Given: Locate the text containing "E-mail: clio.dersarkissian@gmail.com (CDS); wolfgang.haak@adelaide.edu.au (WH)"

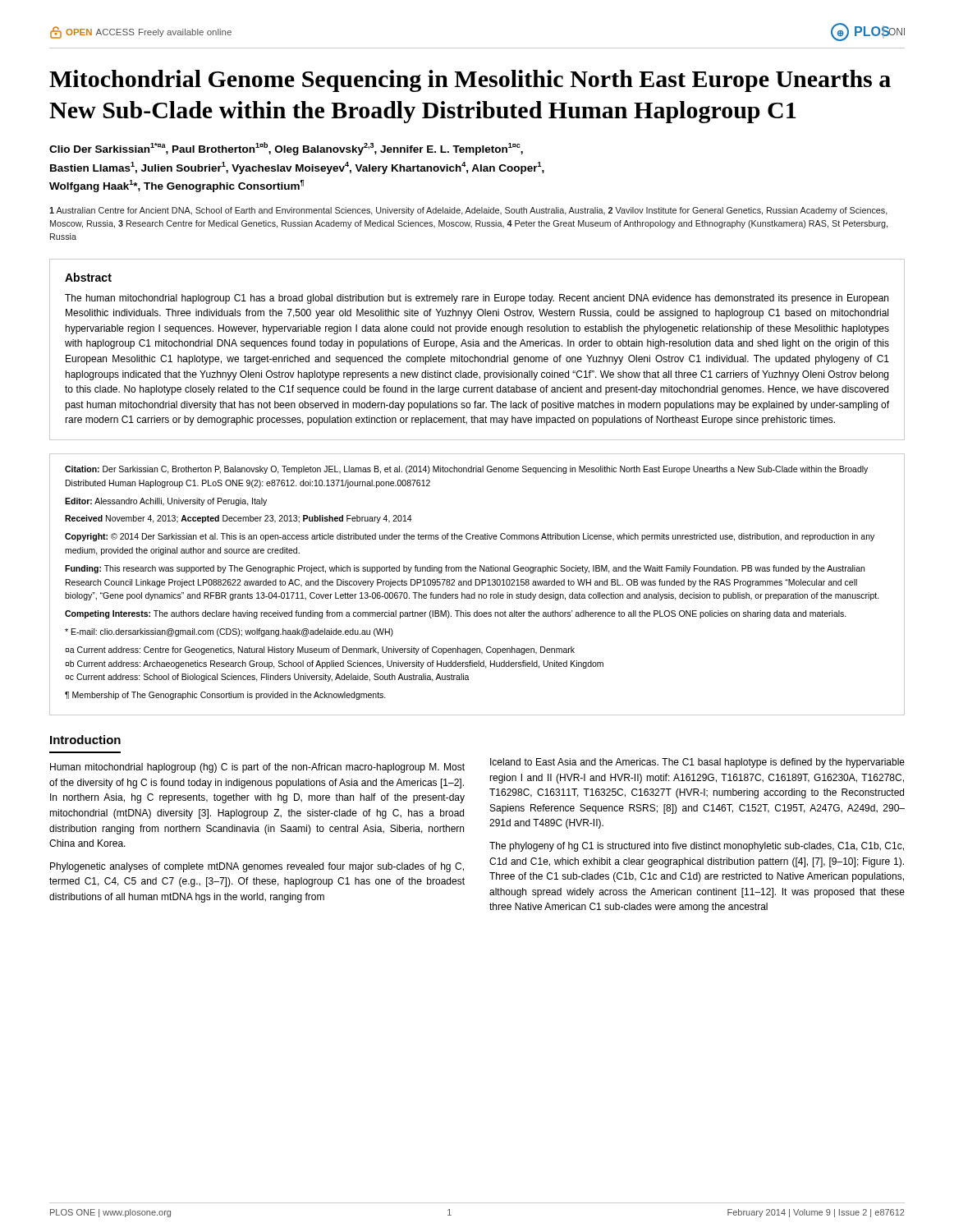Looking at the screenshot, I should [x=229, y=632].
